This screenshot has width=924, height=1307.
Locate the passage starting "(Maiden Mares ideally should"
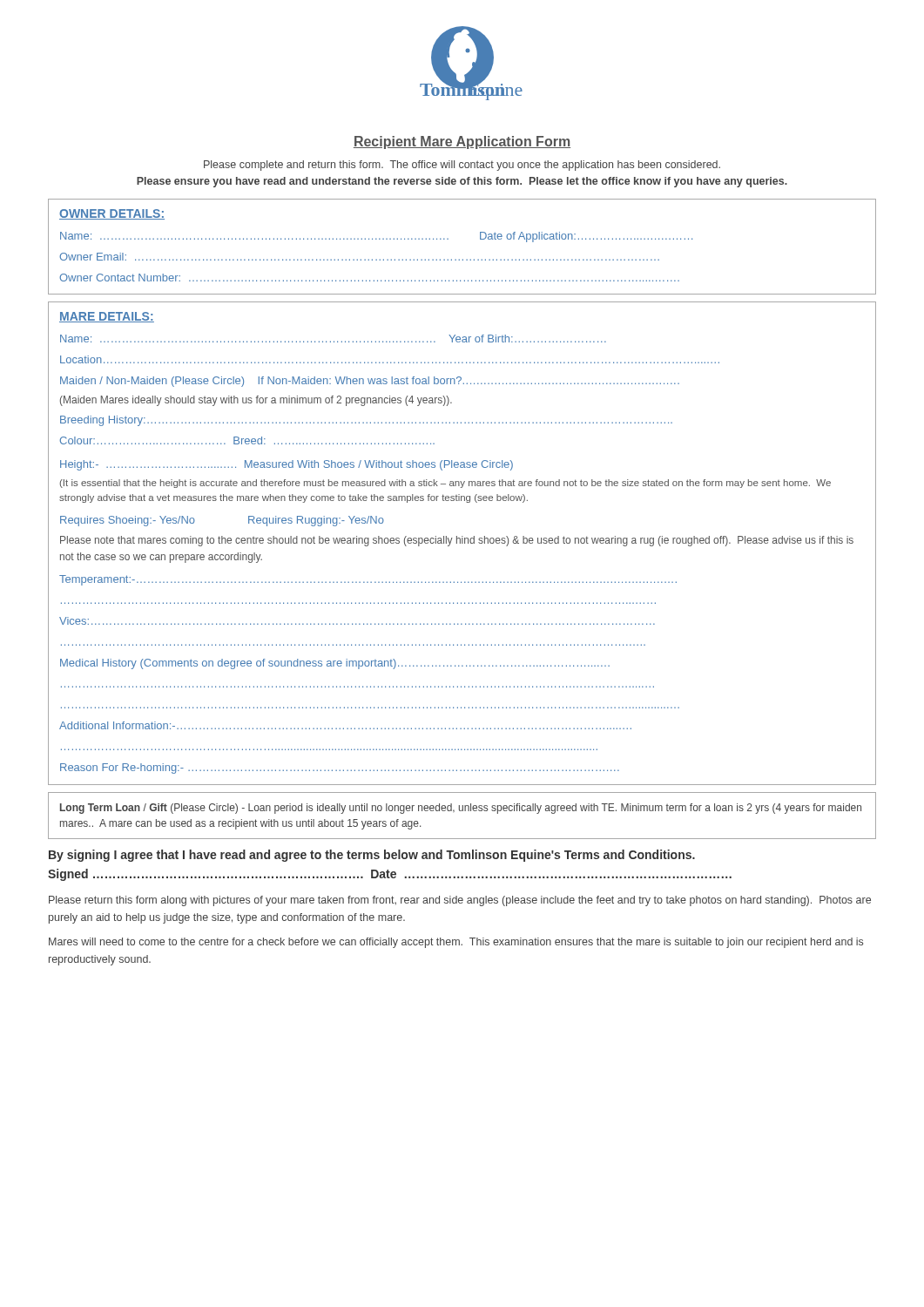256,400
